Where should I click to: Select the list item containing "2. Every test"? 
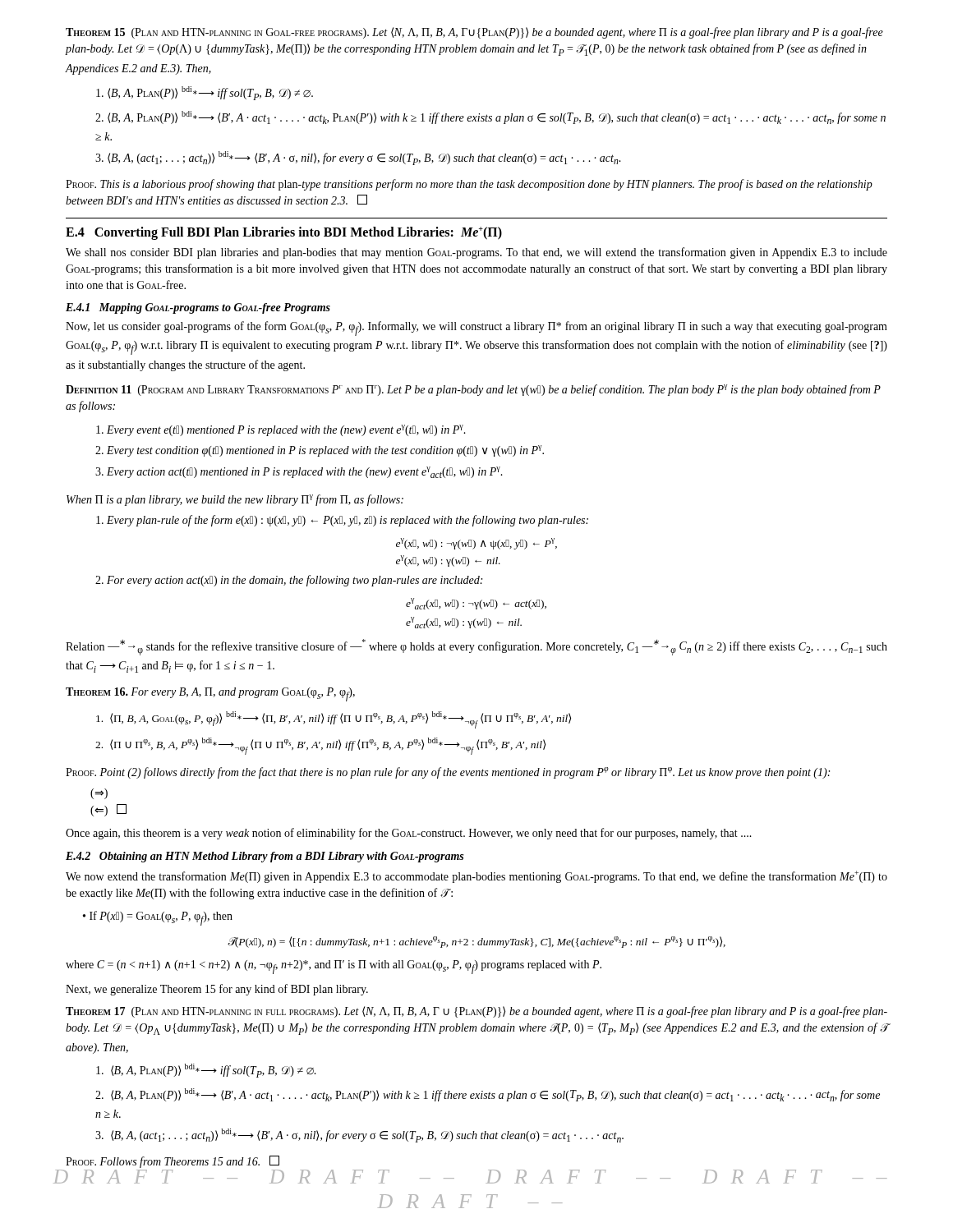click(x=320, y=450)
